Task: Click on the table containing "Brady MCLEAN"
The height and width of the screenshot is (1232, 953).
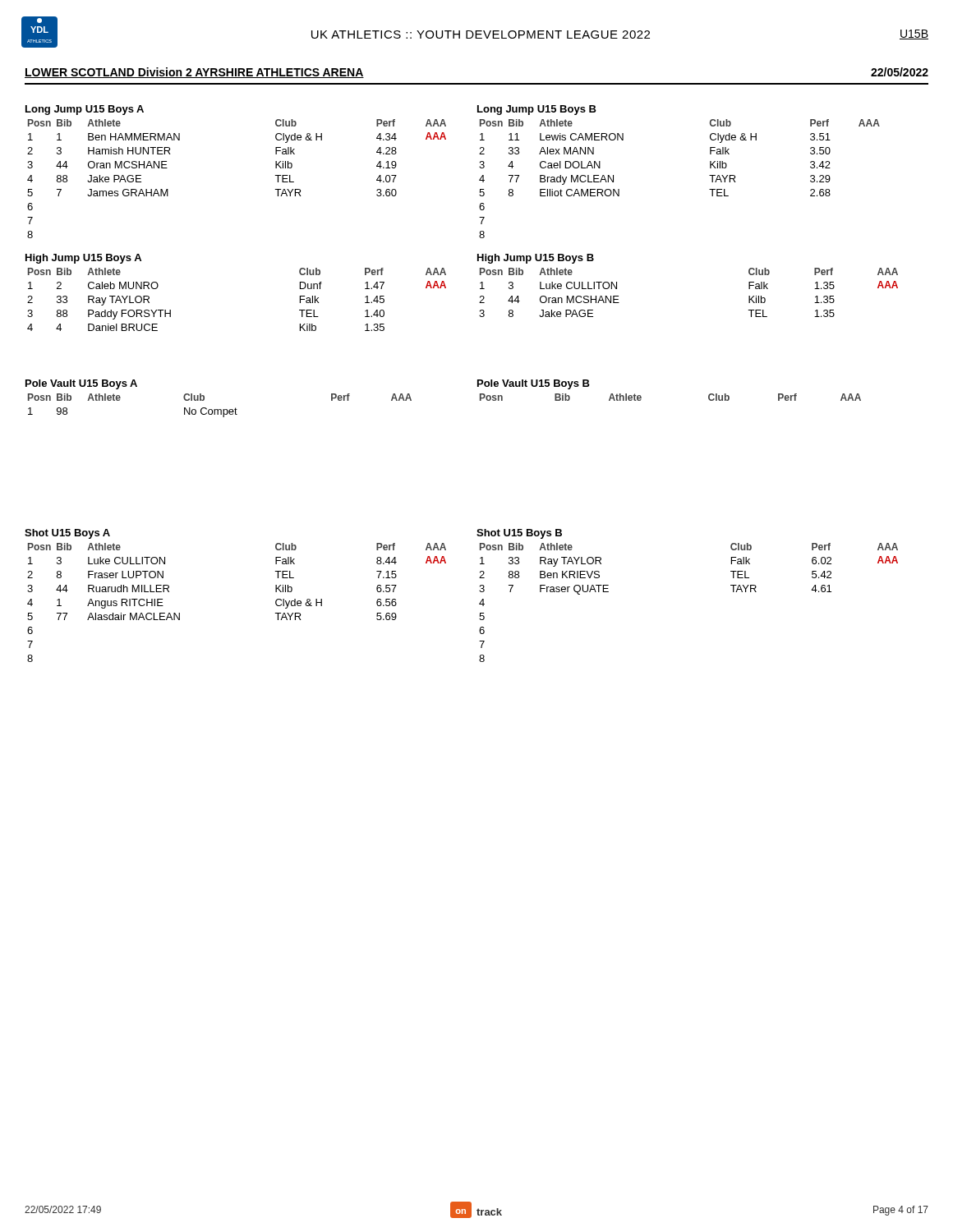Action: (702, 179)
